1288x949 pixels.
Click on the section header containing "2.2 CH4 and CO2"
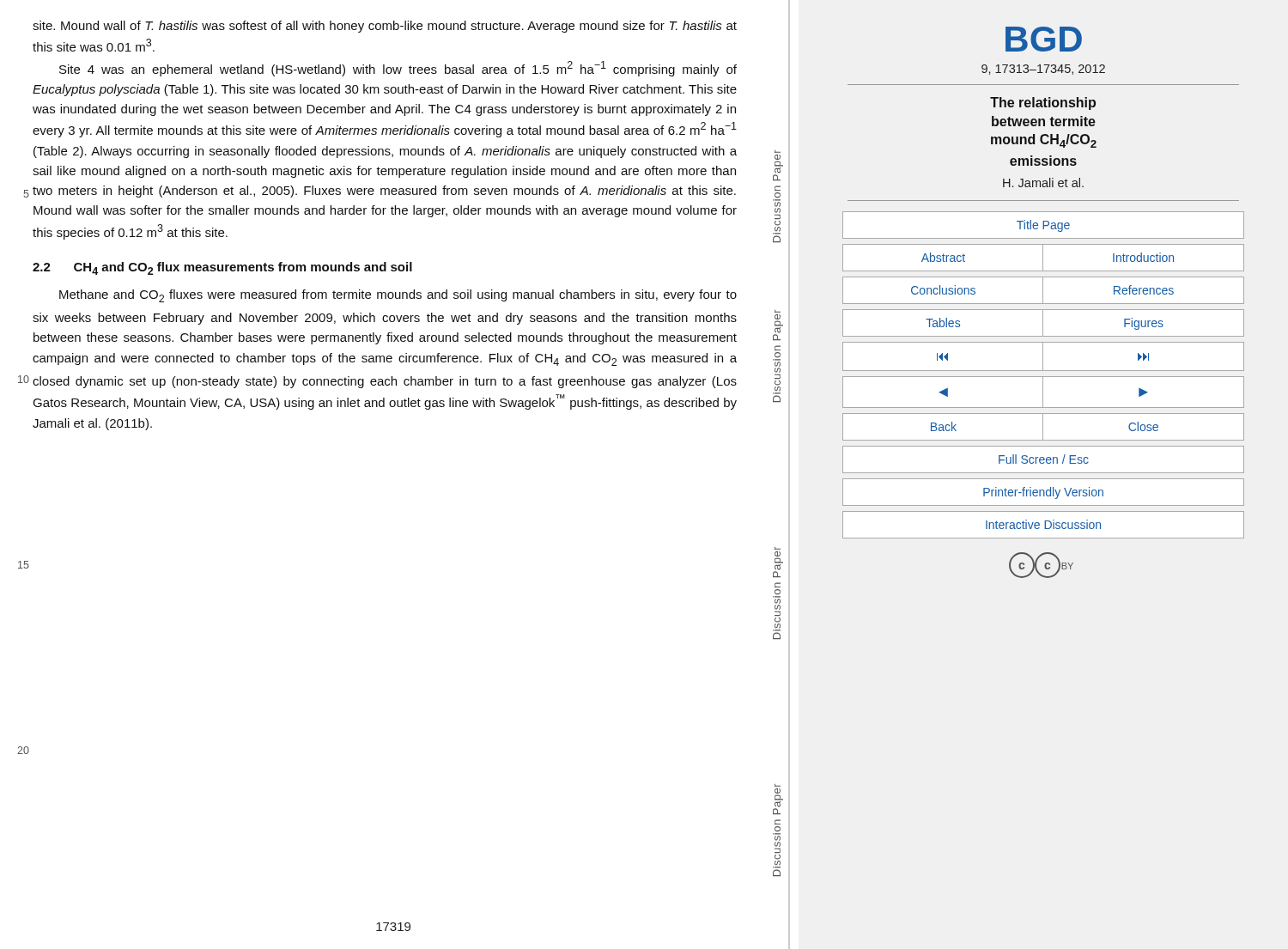(x=223, y=268)
